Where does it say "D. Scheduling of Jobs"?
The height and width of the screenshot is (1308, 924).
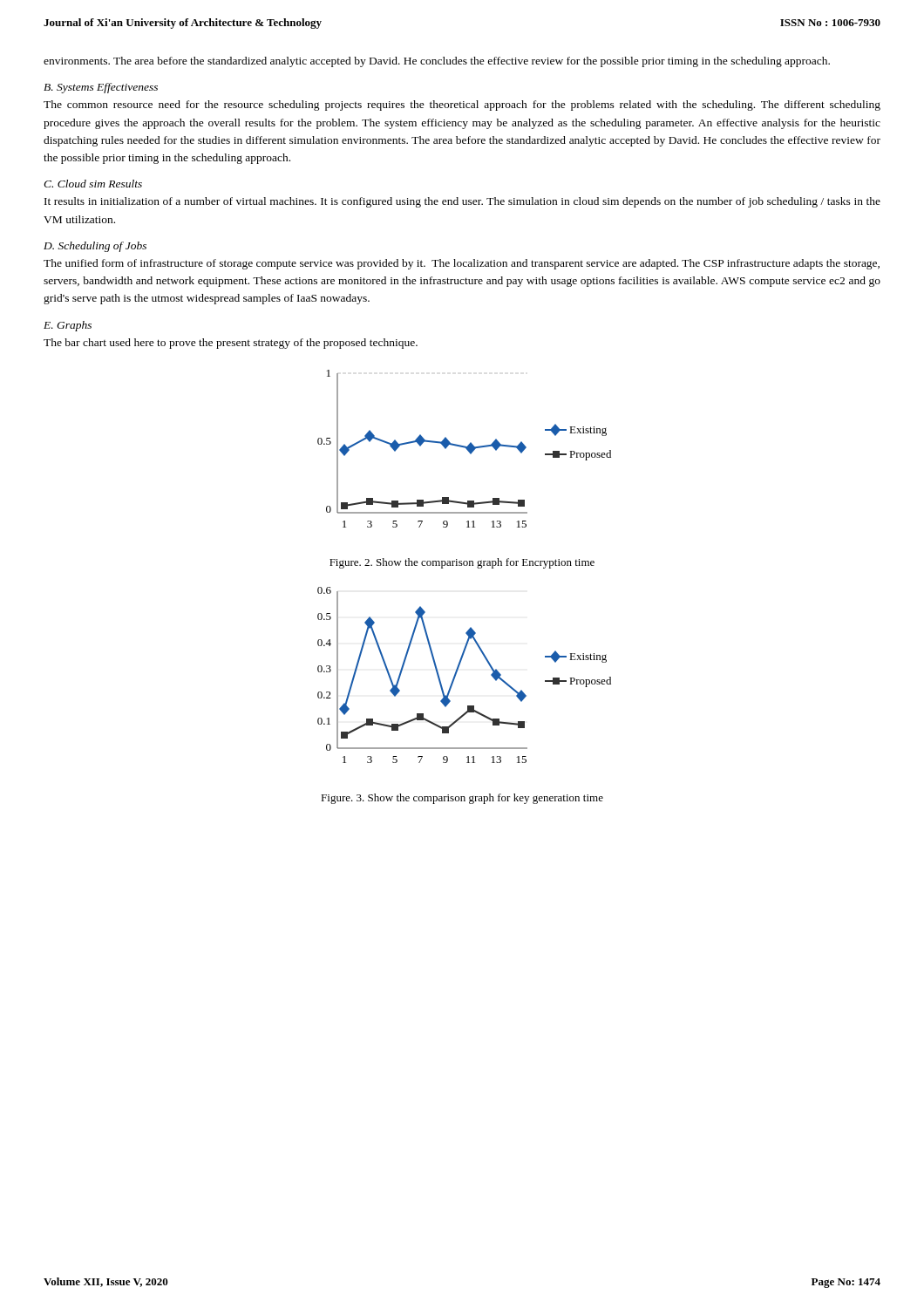[x=95, y=245]
